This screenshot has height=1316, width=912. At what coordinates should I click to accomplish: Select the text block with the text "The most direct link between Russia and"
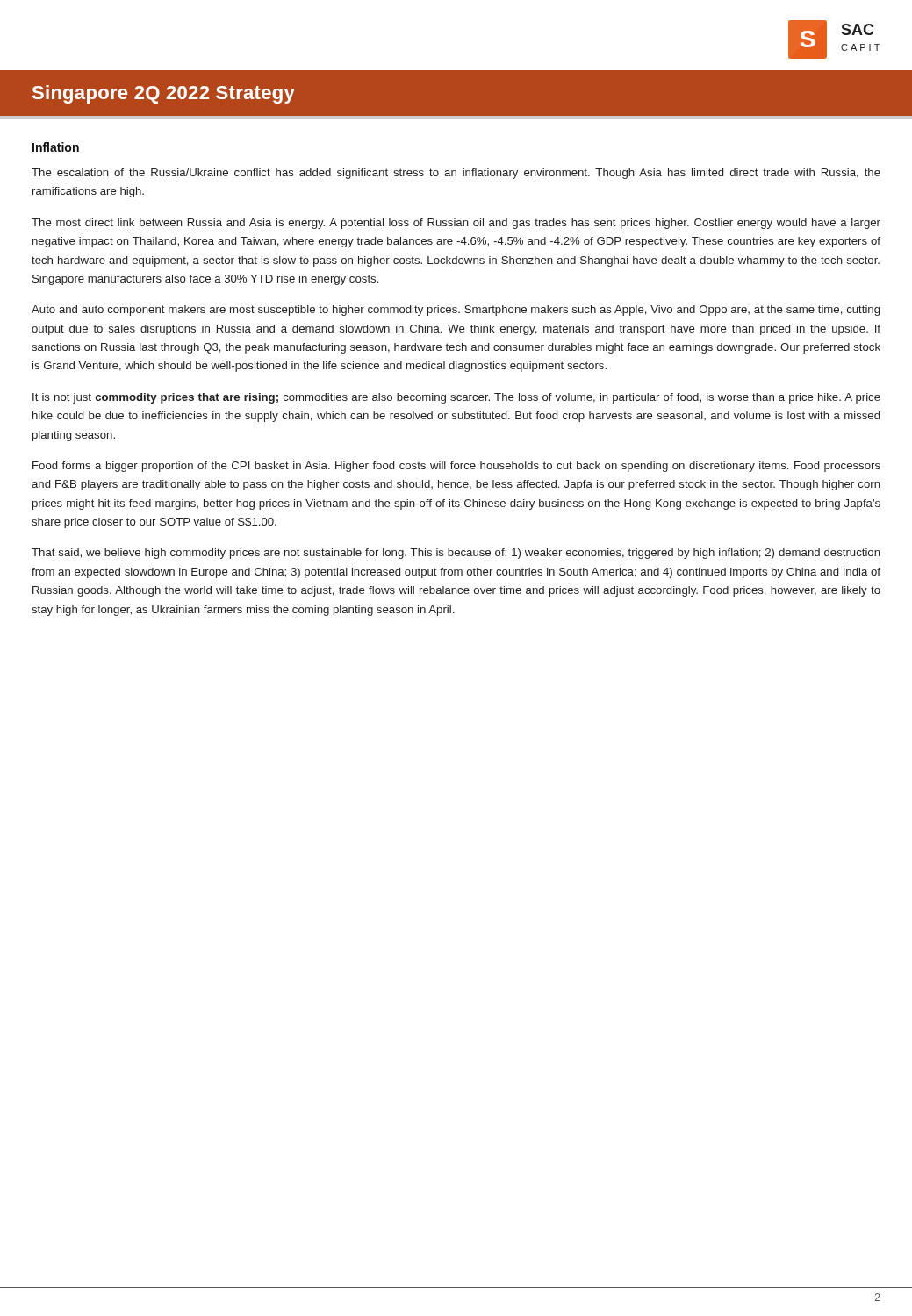pyautogui.click(x=456, y=250)
